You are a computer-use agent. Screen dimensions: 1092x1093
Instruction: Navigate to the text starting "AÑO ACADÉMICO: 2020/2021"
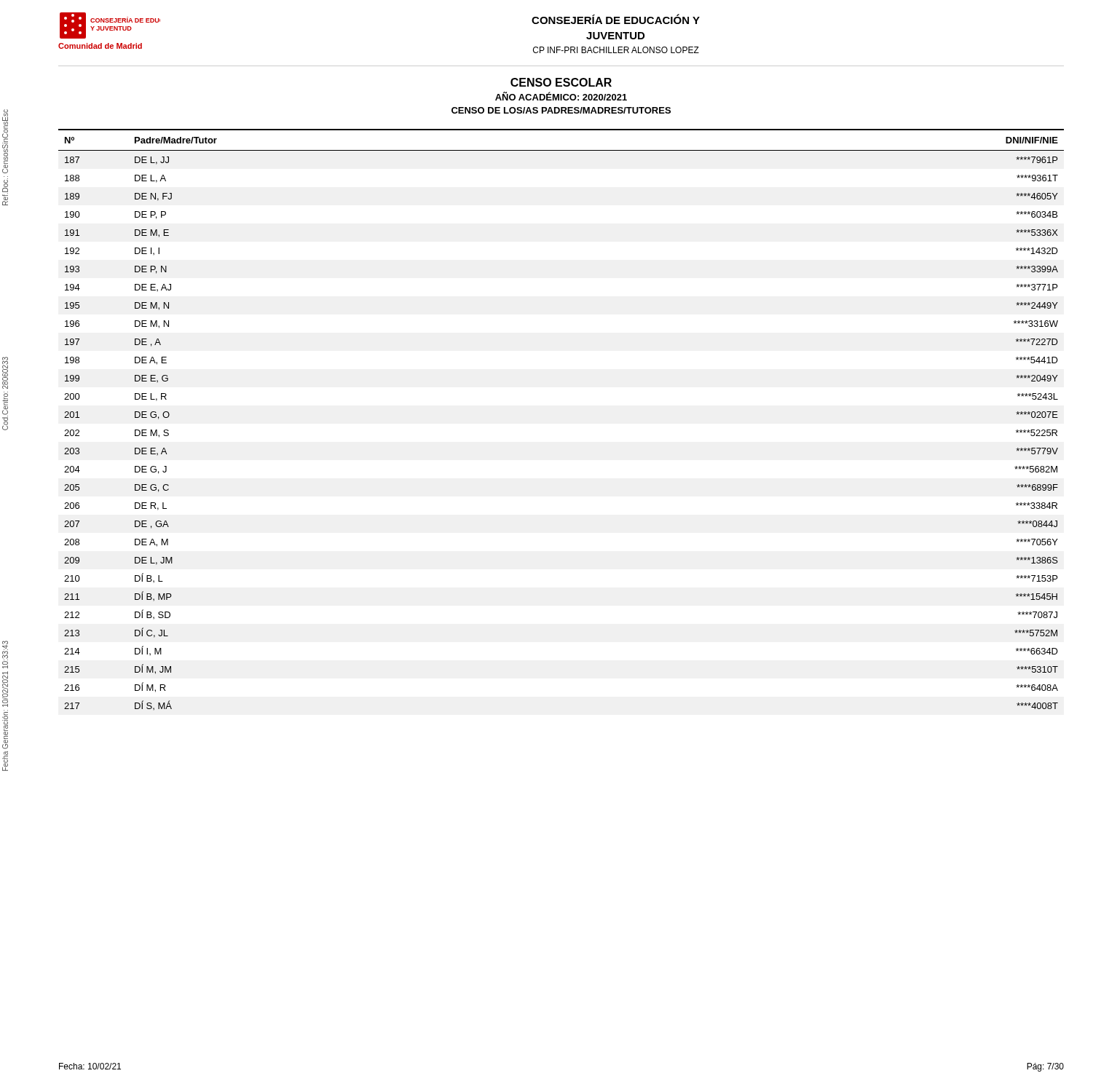pyautogui.click(x=561, y=97)
